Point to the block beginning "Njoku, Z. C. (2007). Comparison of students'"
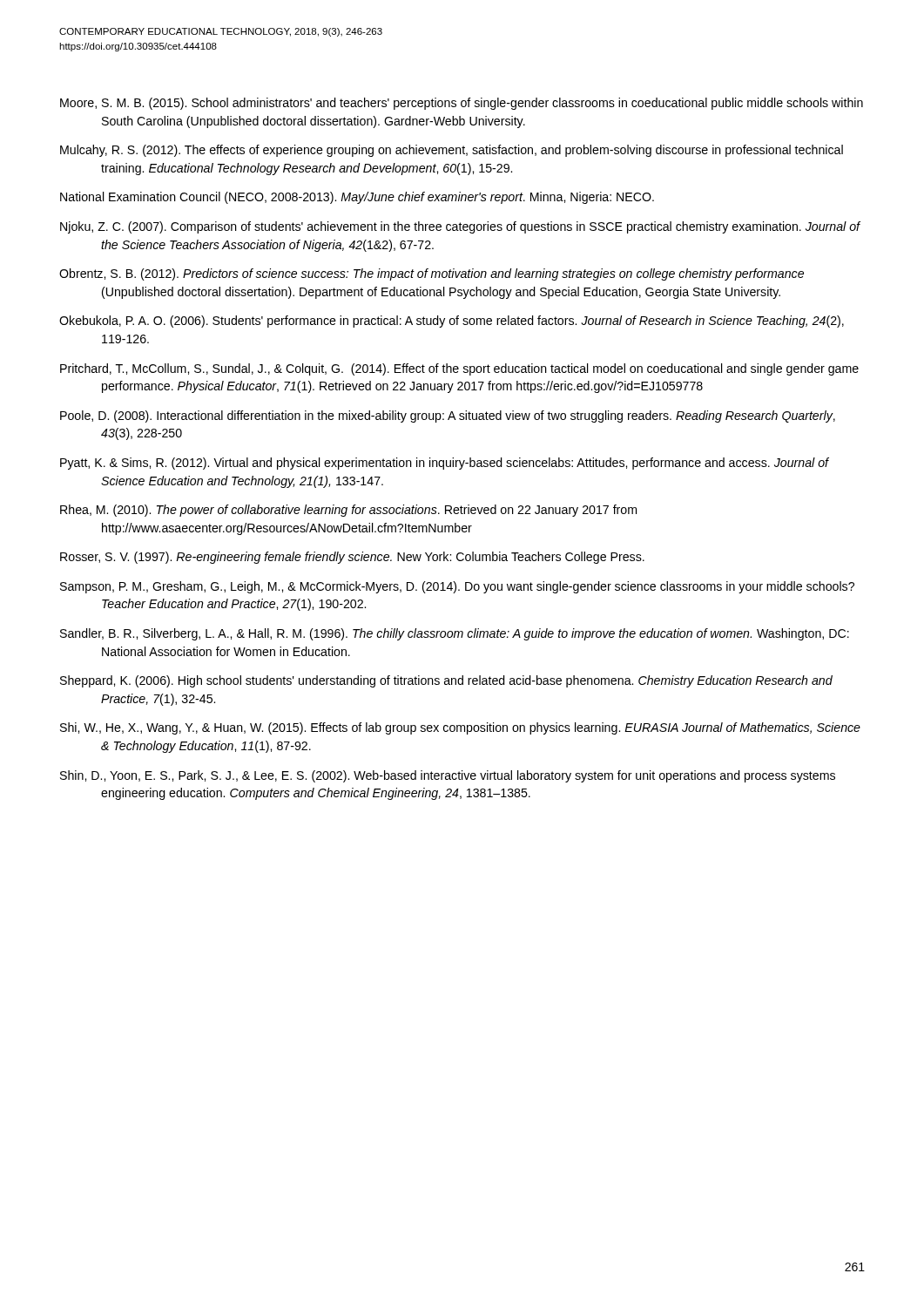This screenshot has width=924, height=1307. [x=459, y=236]
